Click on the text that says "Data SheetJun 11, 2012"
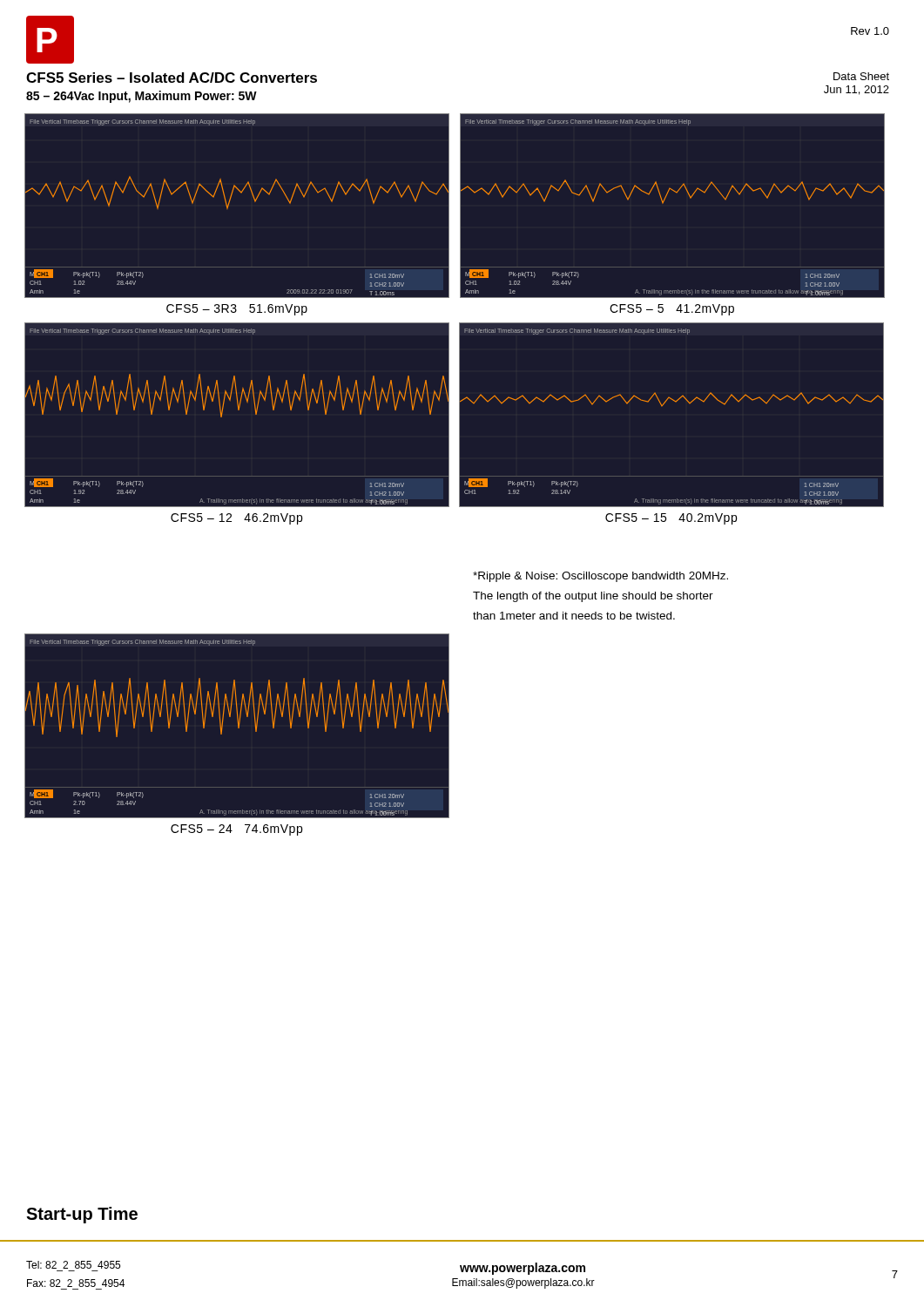Viewport: 924px width, 1307px height. [x=856, y=83]
